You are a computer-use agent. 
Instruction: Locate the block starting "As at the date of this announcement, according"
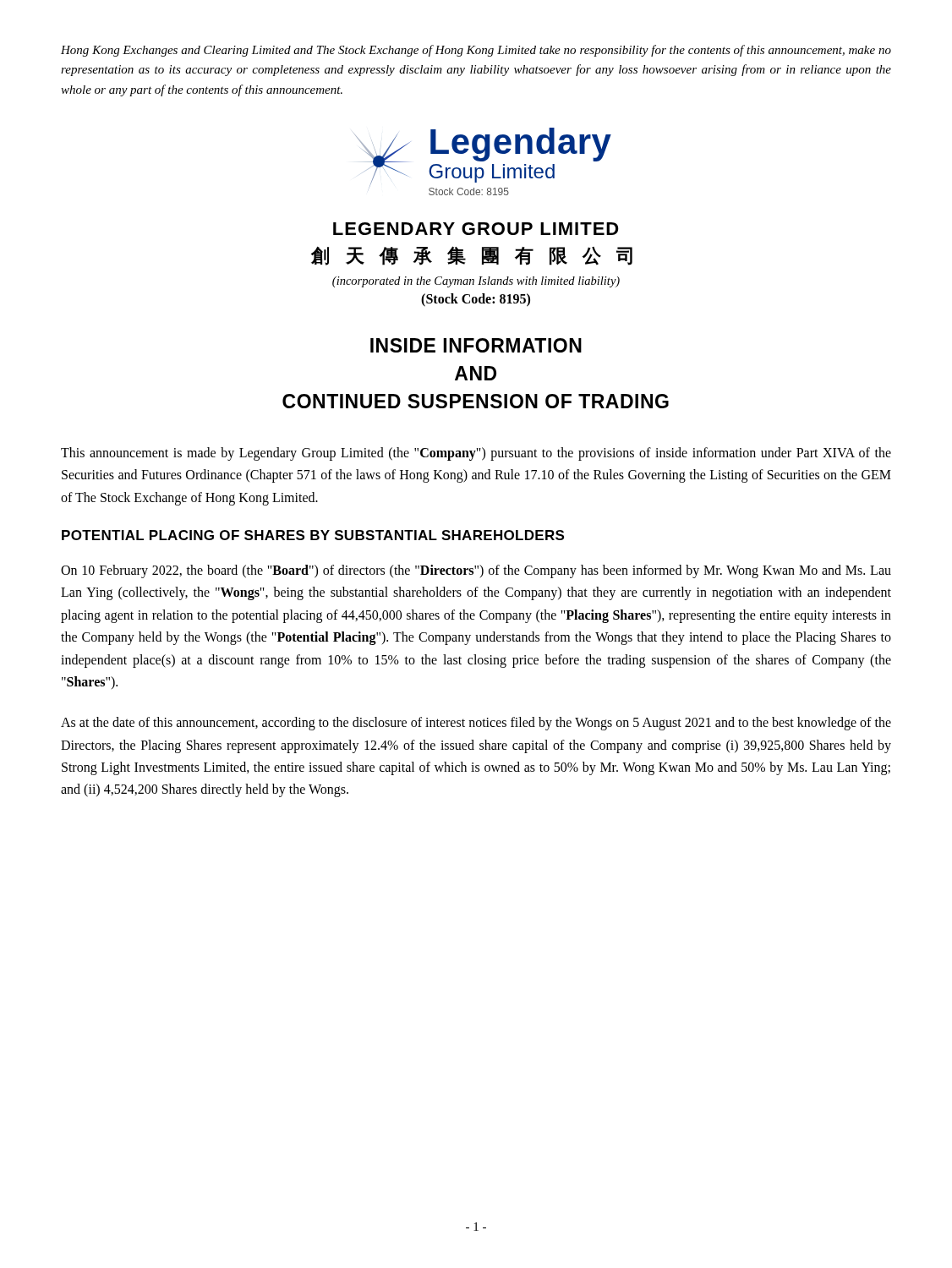[x=476, y=756]
